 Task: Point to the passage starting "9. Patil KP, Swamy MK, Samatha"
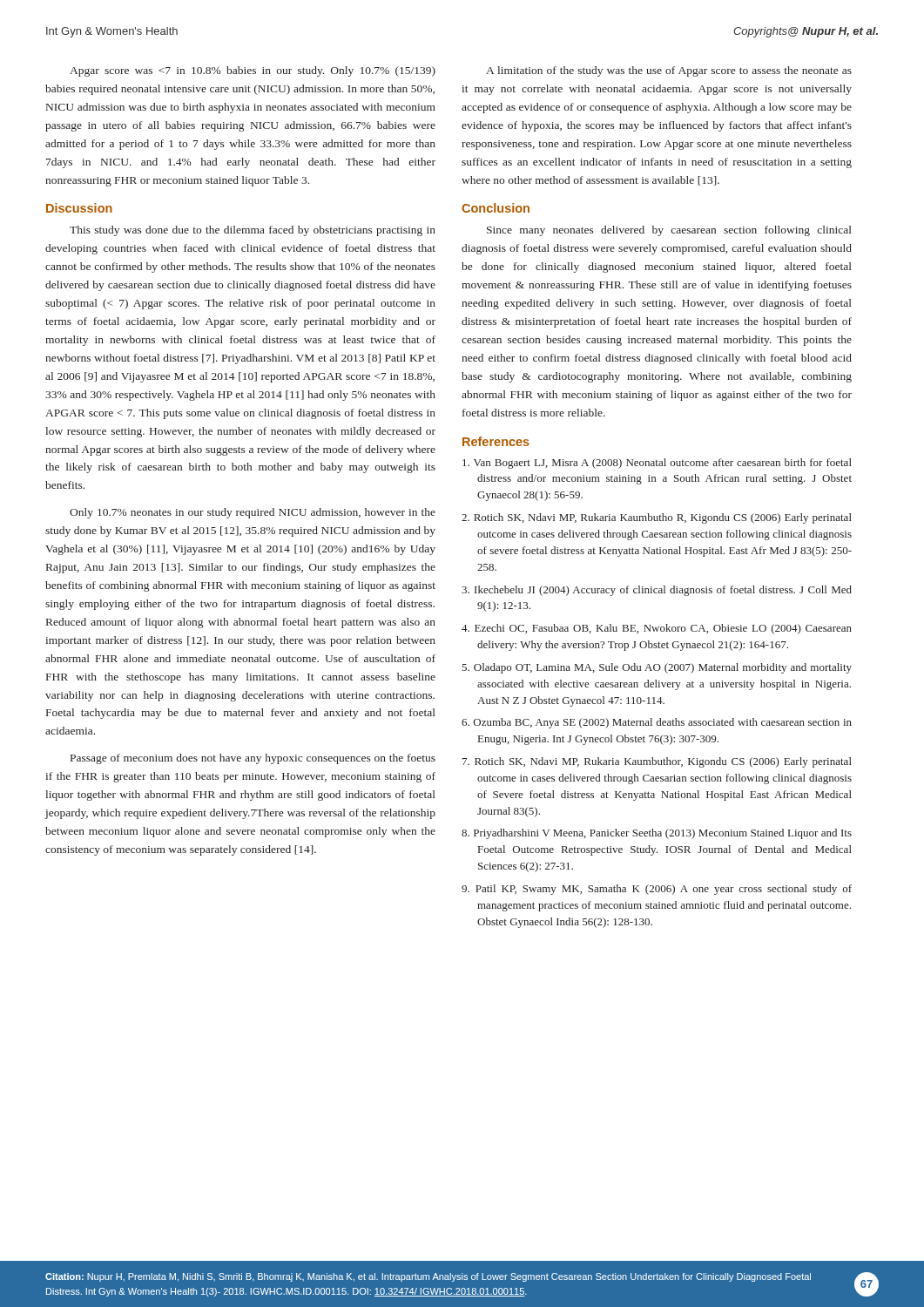click(x=657, y=906)
